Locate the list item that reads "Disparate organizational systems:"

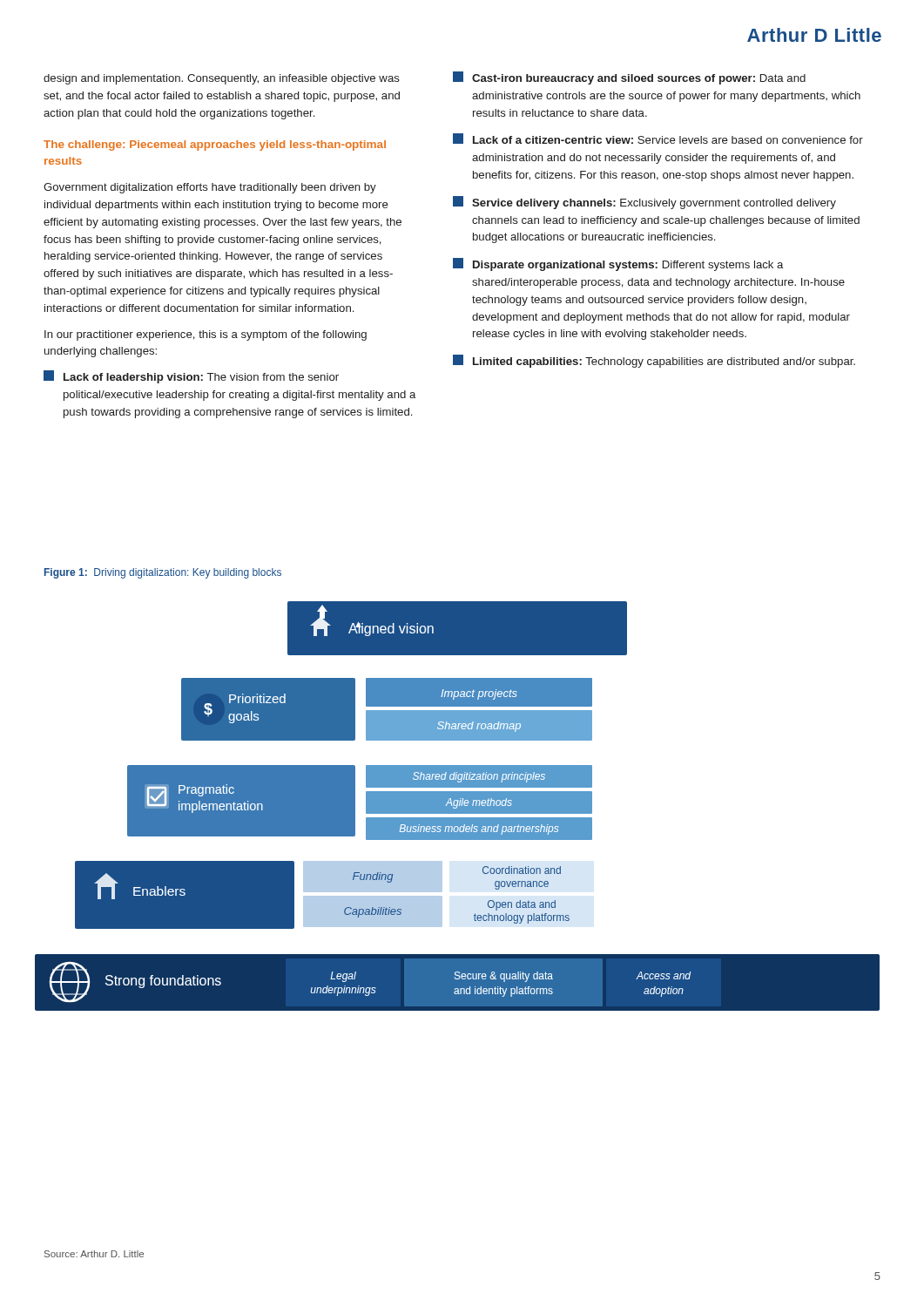pos(662,299)
